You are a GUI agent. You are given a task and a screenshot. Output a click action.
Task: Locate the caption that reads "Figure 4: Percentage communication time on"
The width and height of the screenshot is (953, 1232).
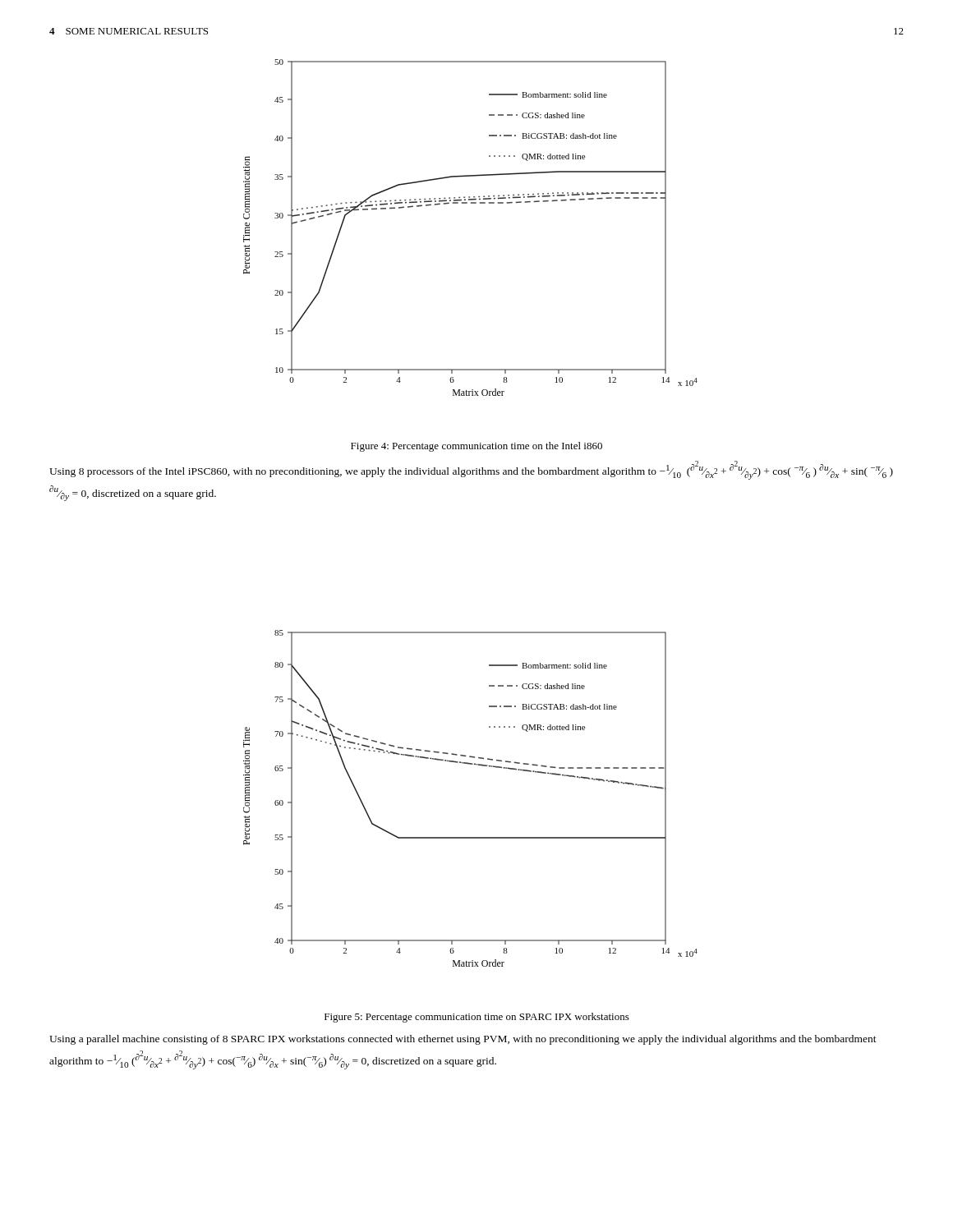[x=476, y=446]
